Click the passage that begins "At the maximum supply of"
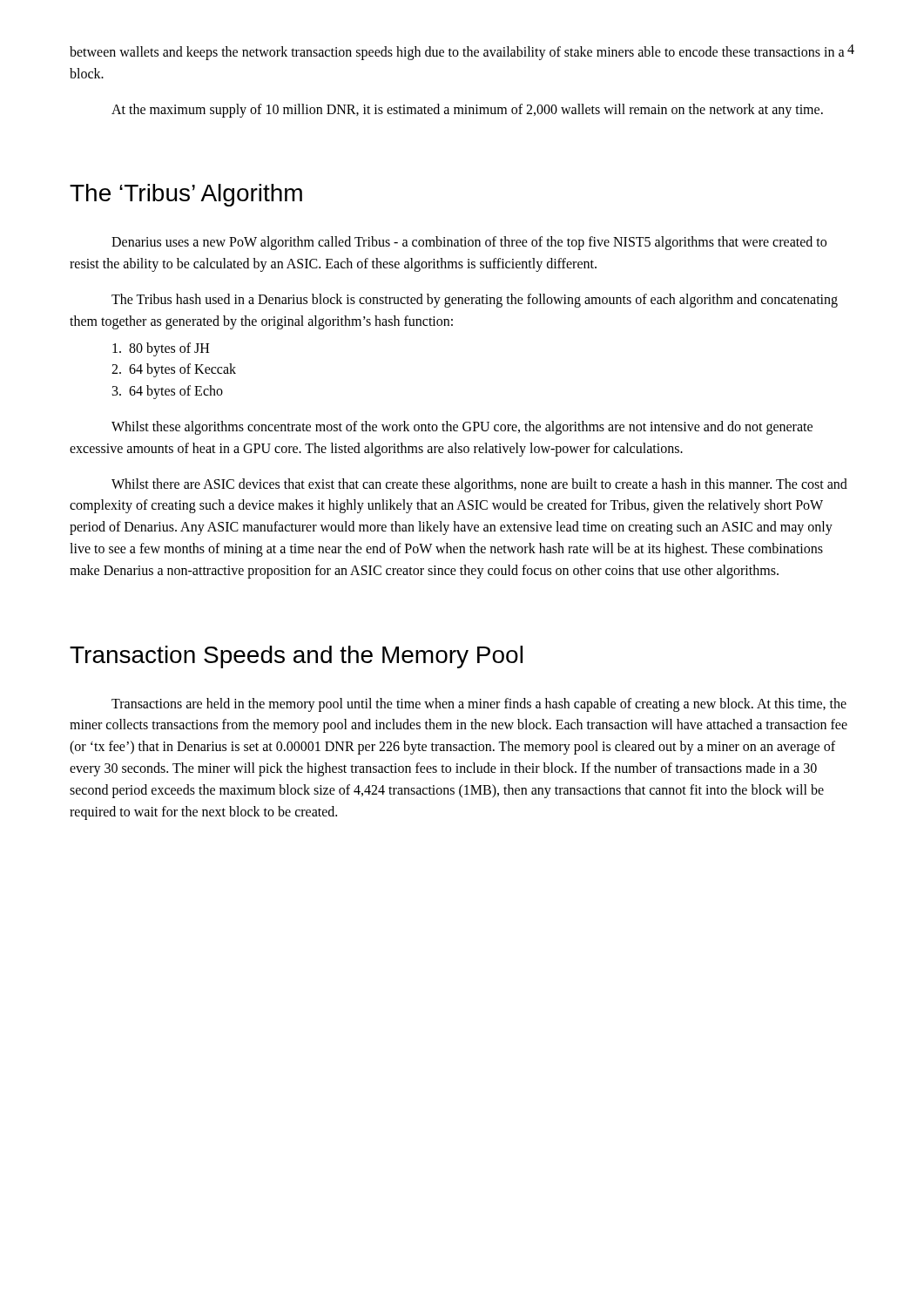 click(x=467, y=109)
